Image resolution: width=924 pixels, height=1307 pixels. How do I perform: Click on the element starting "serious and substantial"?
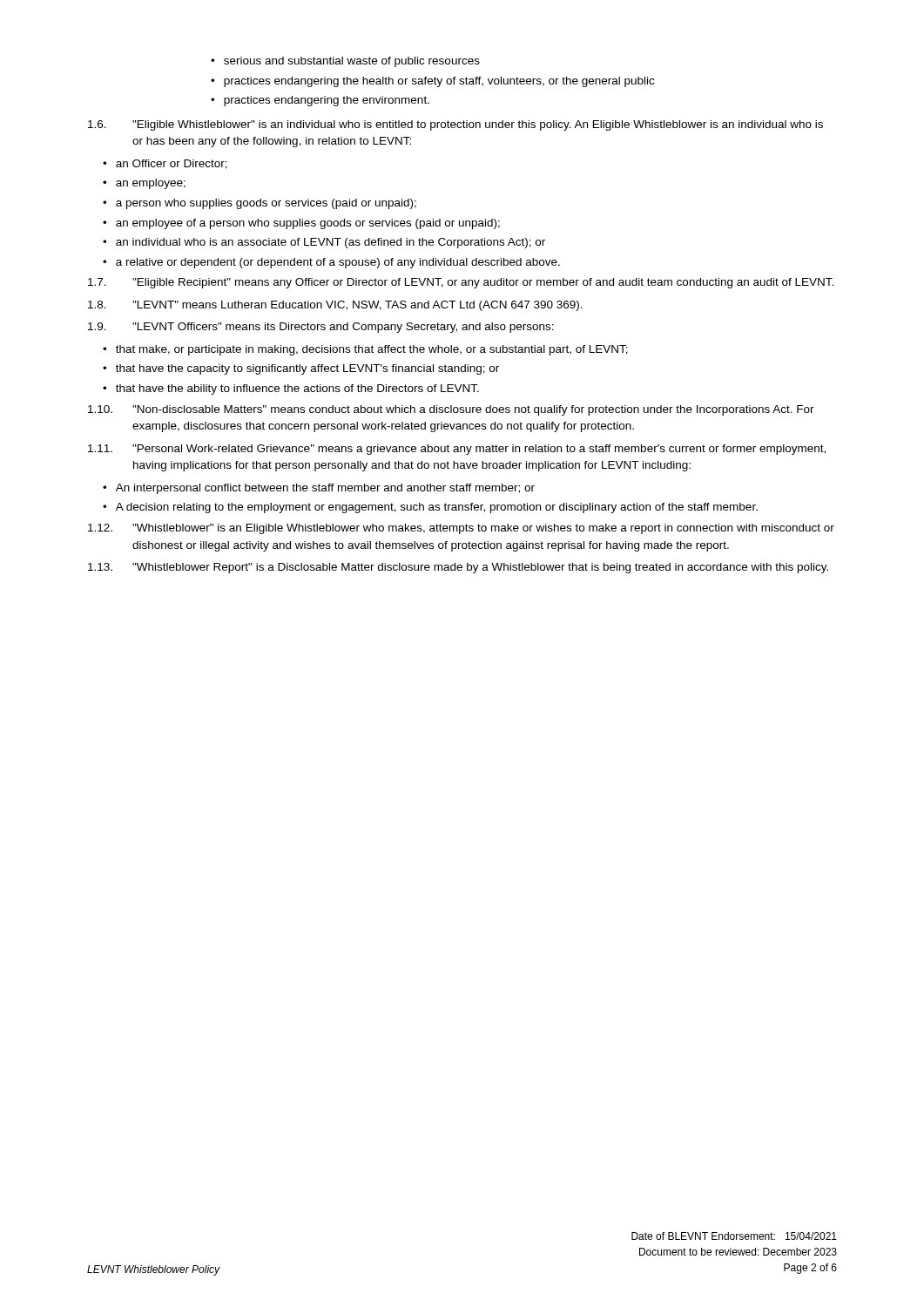(x=462, y=80)
